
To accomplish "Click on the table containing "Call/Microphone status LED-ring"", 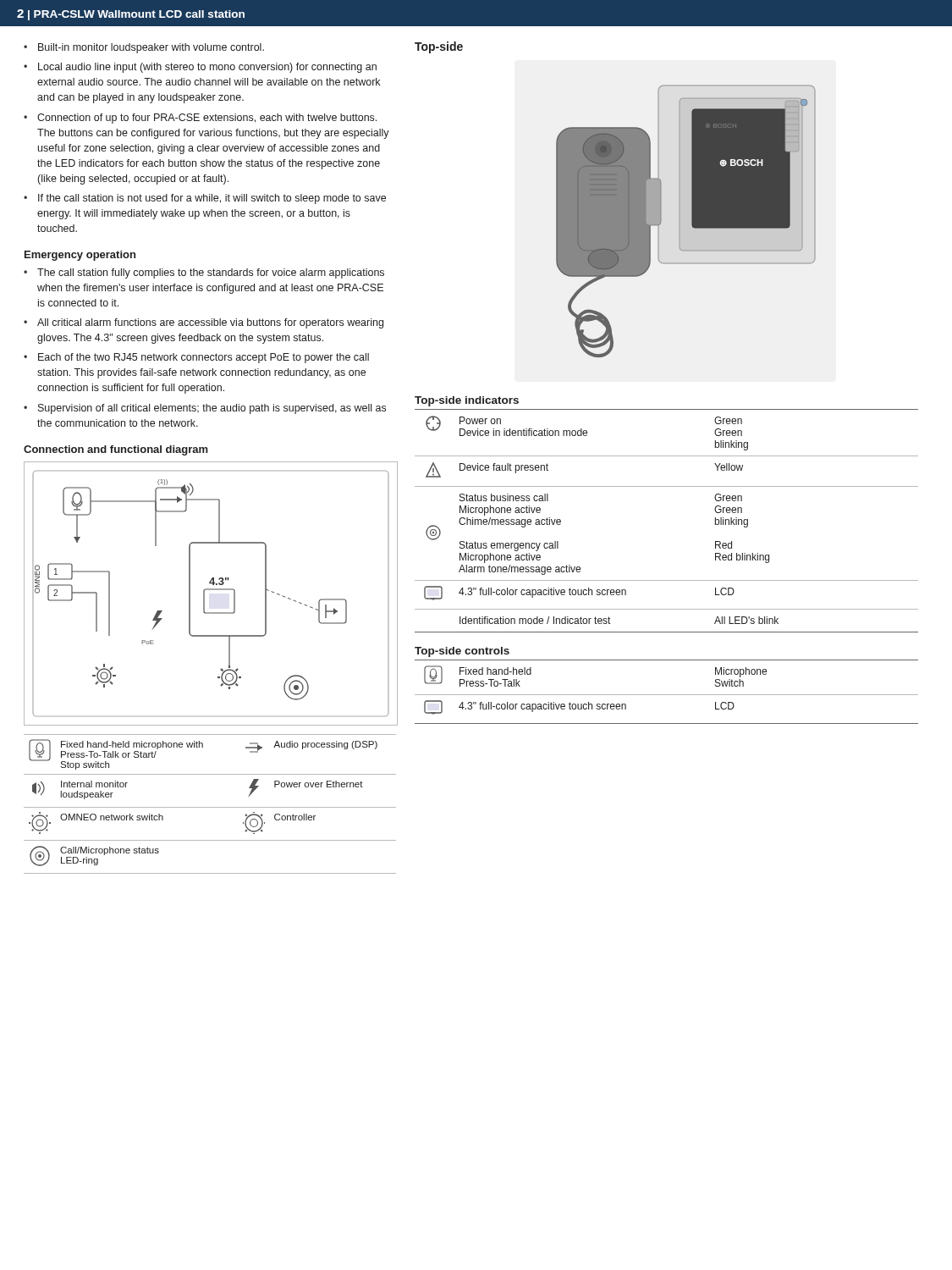I will [207, 804].
